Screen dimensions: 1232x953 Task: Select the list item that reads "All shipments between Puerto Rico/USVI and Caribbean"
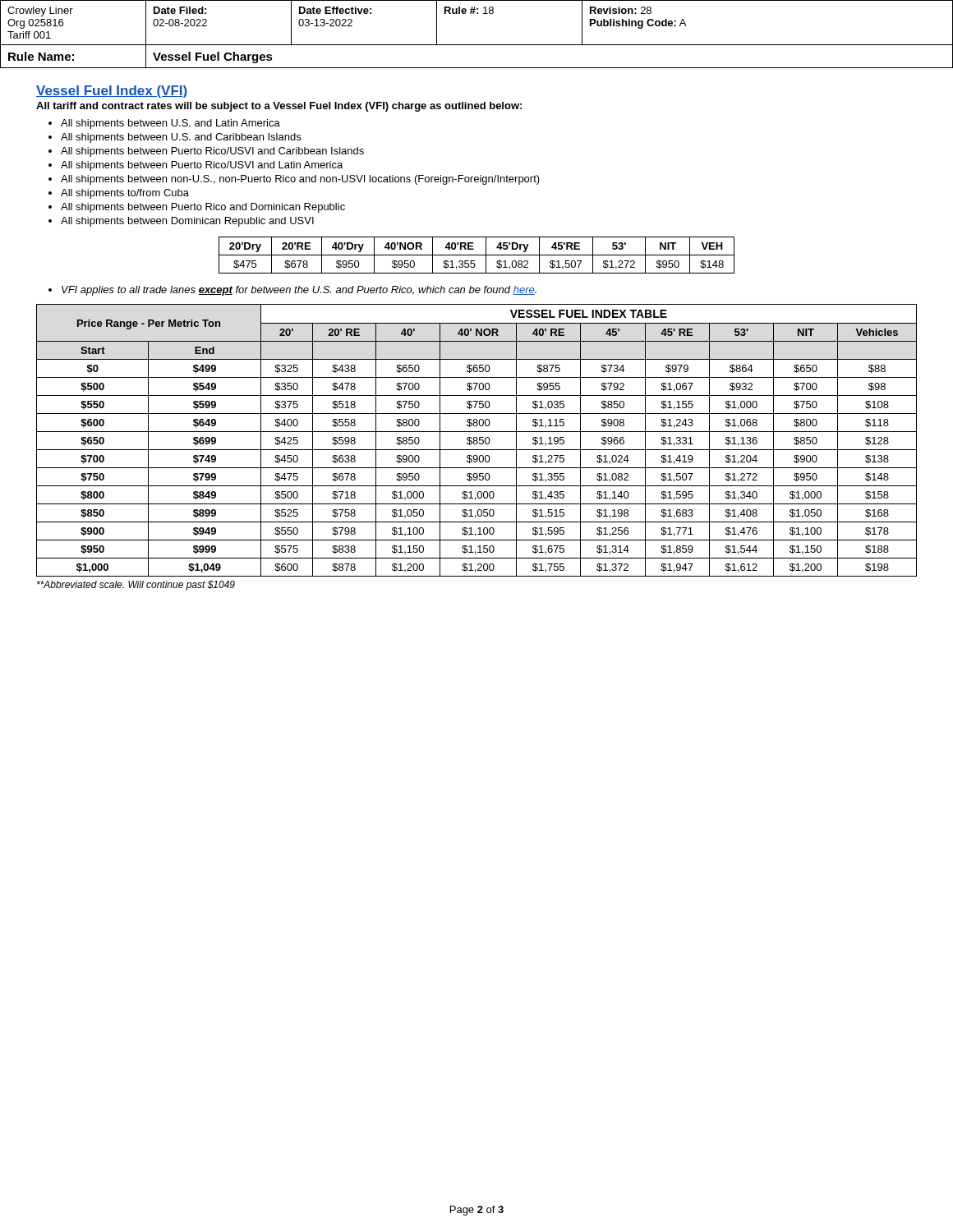point(212,151)
